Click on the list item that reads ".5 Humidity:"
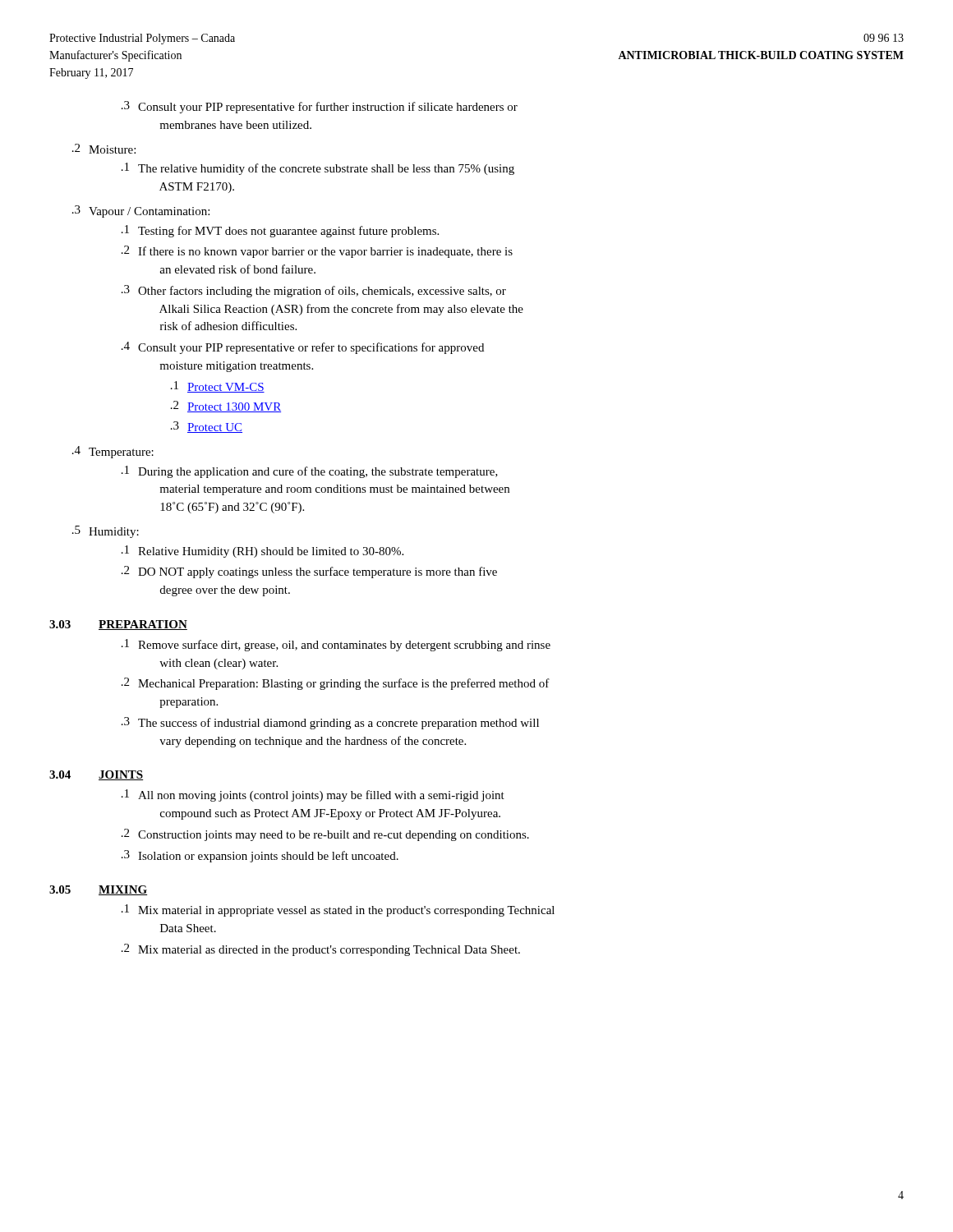This screenshot has width=953, height=1232. (x=106, y=532)
